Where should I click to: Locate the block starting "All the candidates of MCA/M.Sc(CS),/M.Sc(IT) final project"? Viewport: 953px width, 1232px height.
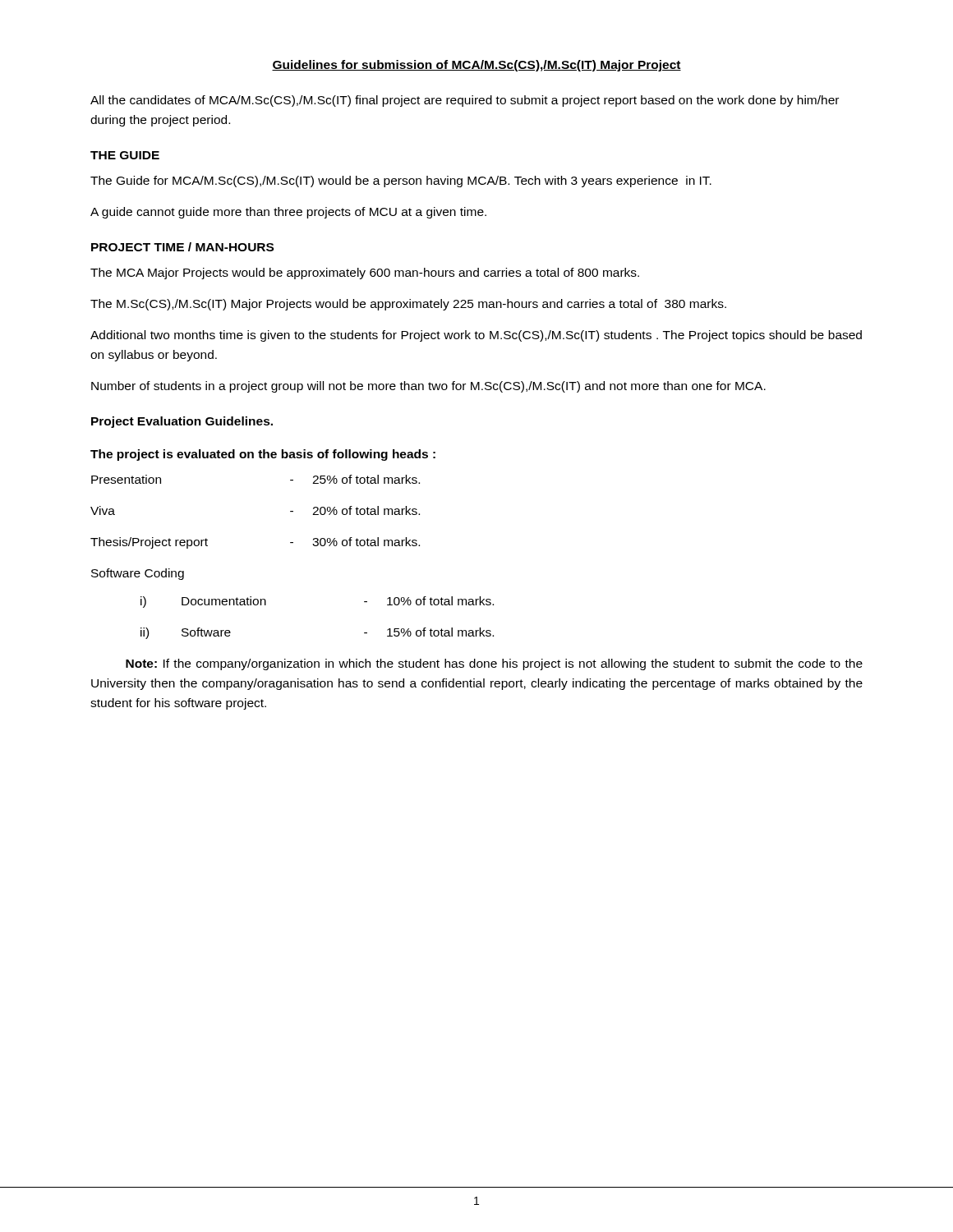465,110
